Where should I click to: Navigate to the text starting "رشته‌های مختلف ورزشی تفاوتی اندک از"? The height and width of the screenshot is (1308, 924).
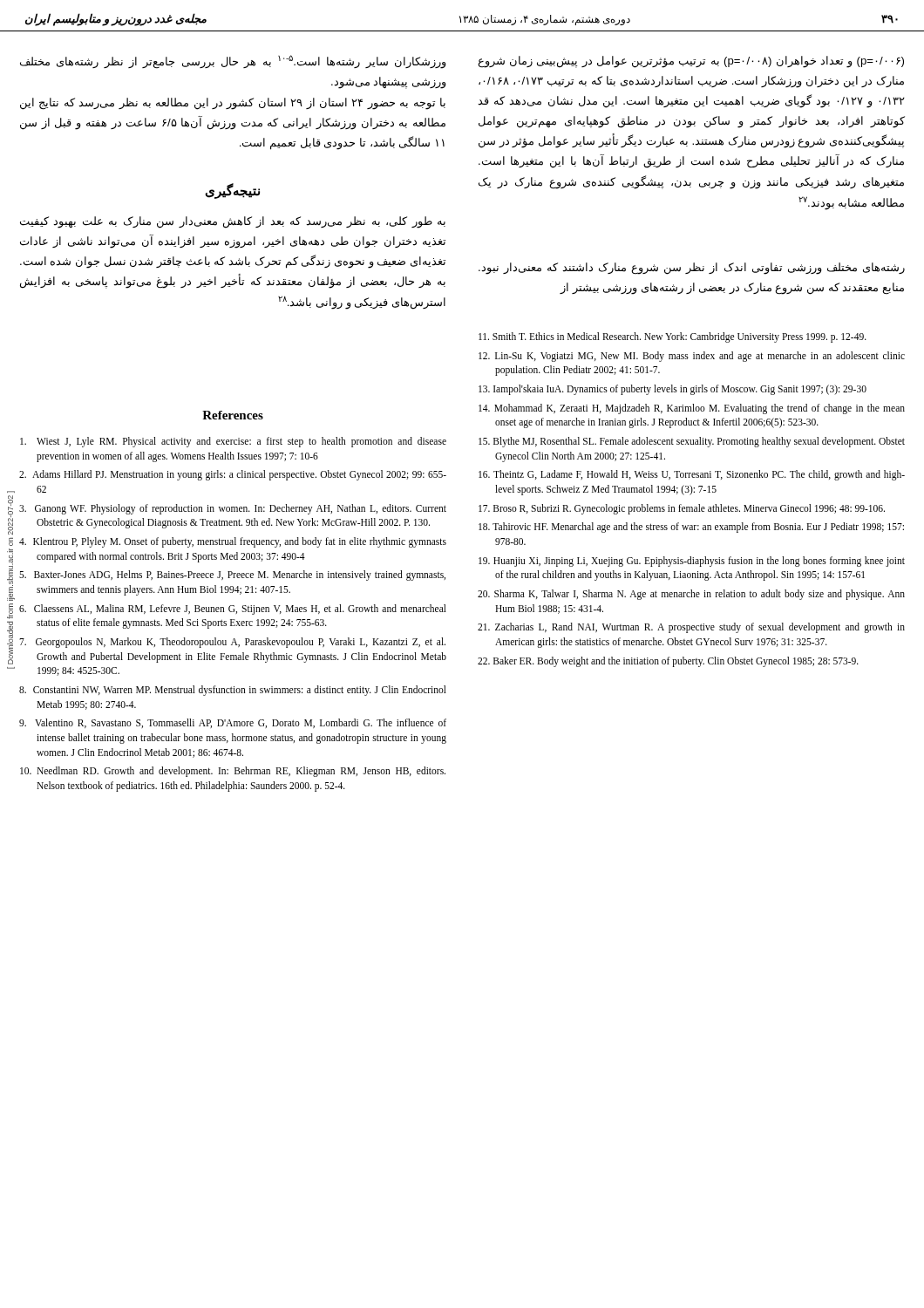pos(691,277)
